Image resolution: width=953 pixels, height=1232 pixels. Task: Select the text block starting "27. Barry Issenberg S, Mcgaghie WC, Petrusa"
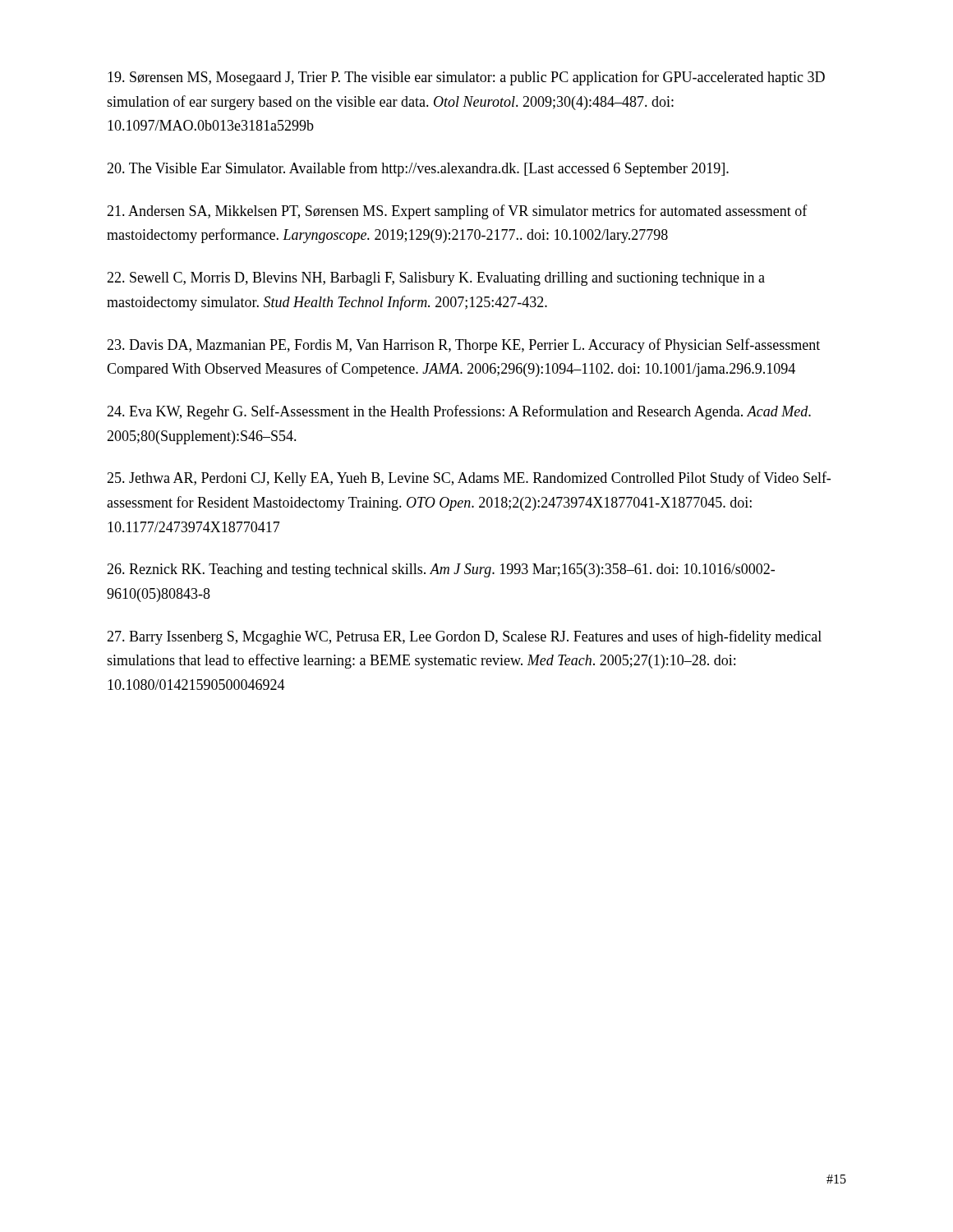464,661
